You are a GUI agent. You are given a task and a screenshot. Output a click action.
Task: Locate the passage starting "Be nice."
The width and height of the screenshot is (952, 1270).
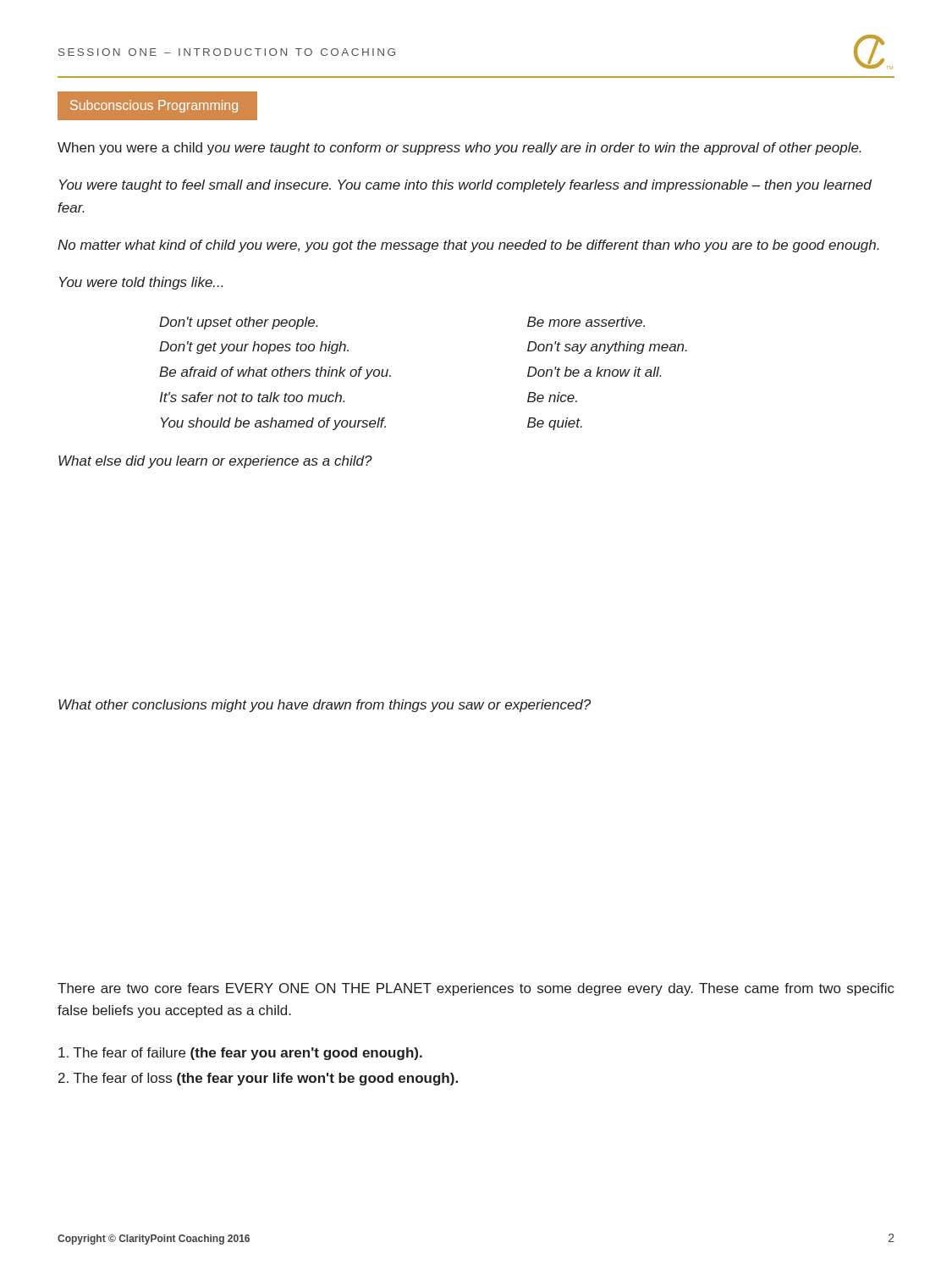[x=553, y=397]
